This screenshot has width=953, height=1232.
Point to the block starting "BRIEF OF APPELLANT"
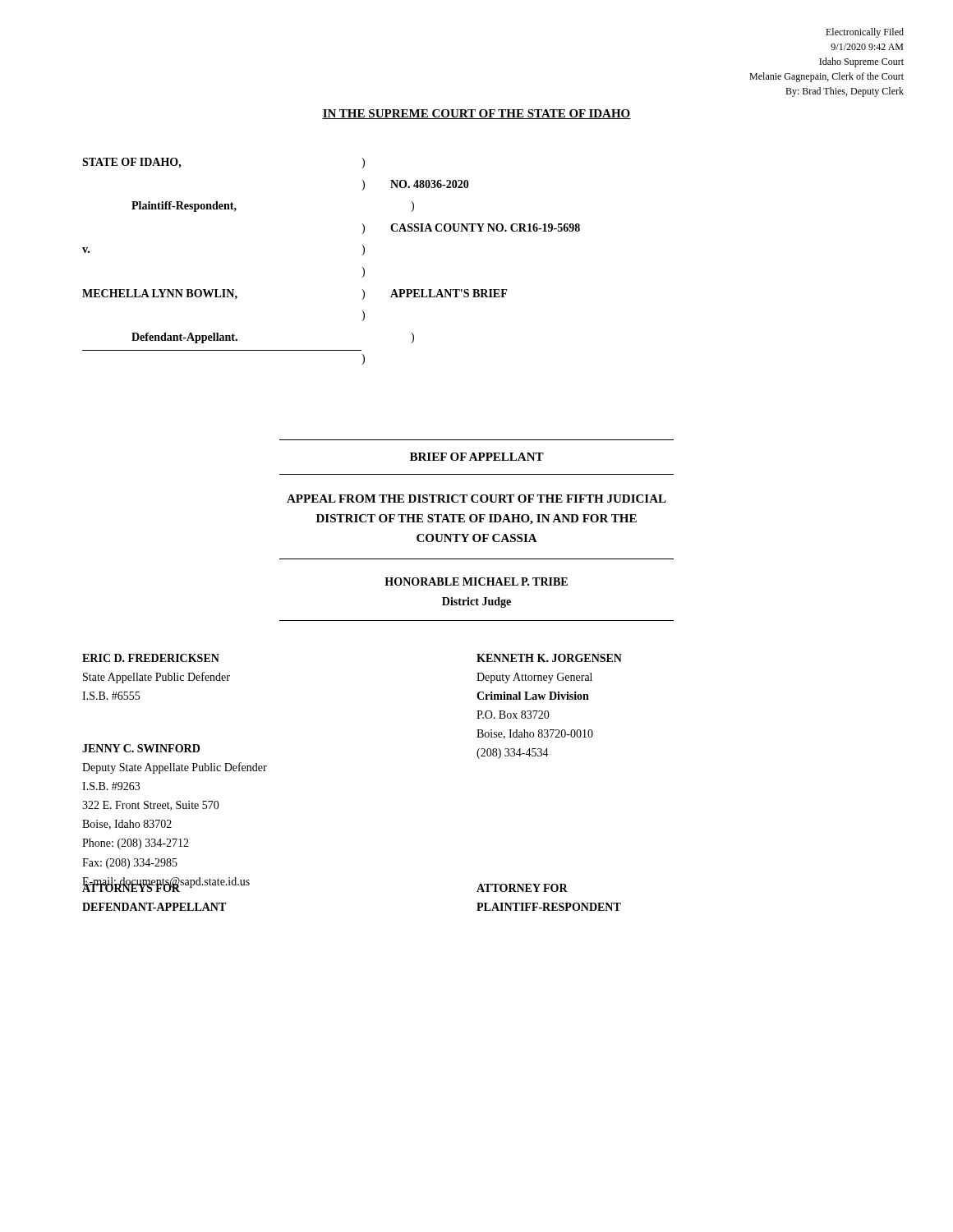tap(476, 457)
